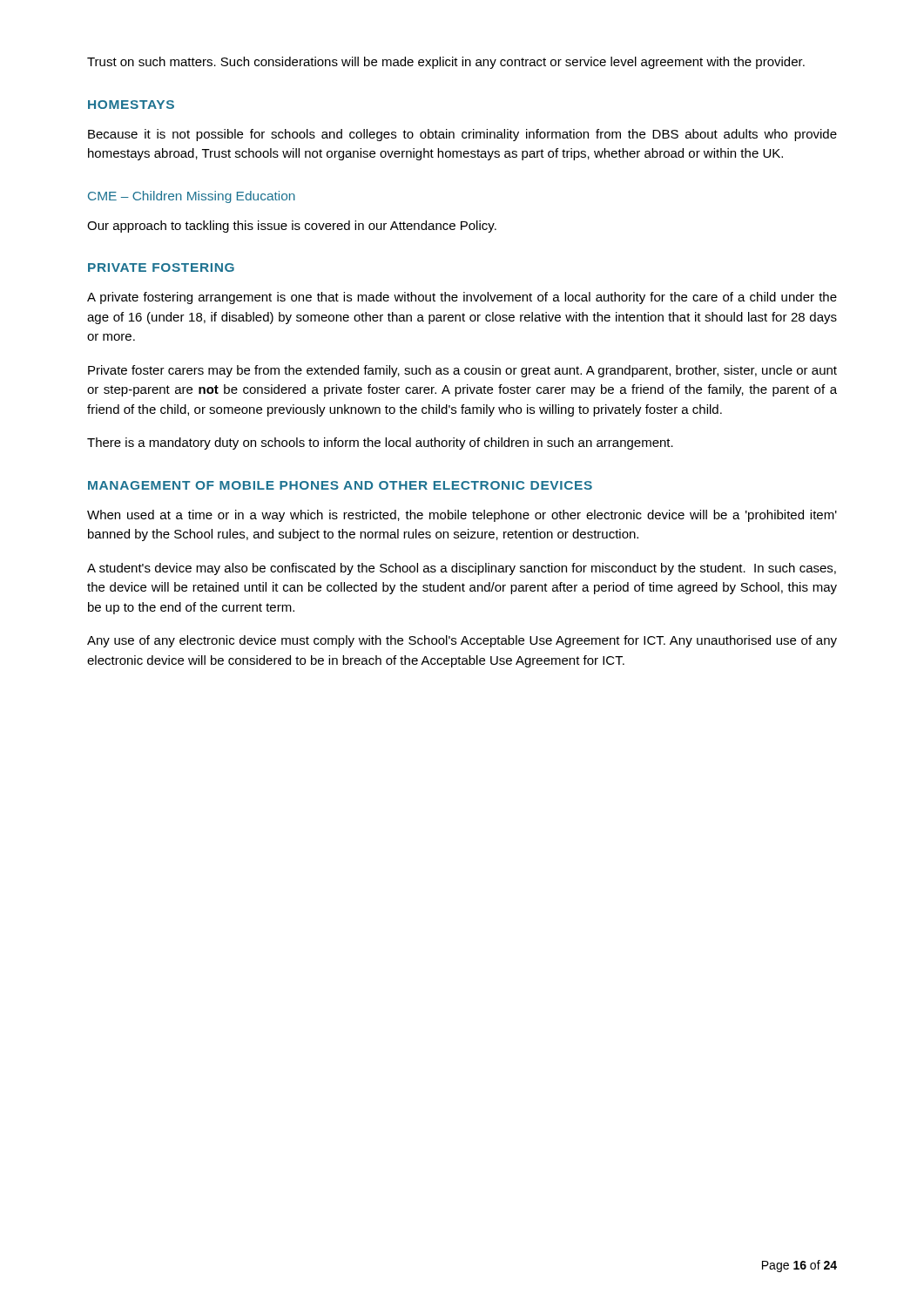Locate the text block starting "A student's device"
The height and width of the screenshot is (1307, 924).
tap(462, 587)
